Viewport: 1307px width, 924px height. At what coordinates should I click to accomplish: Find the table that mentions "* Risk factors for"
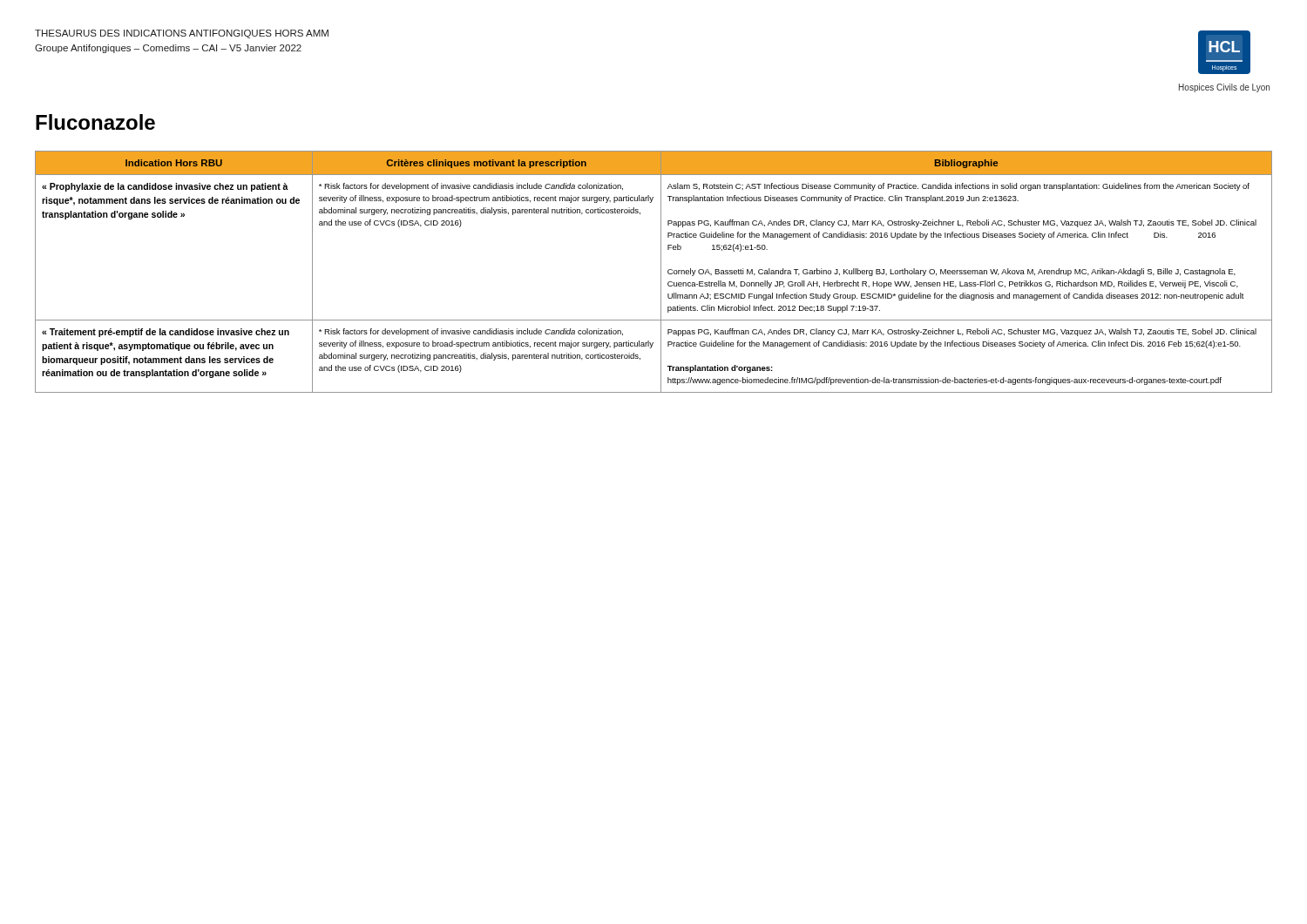point(654,272)
